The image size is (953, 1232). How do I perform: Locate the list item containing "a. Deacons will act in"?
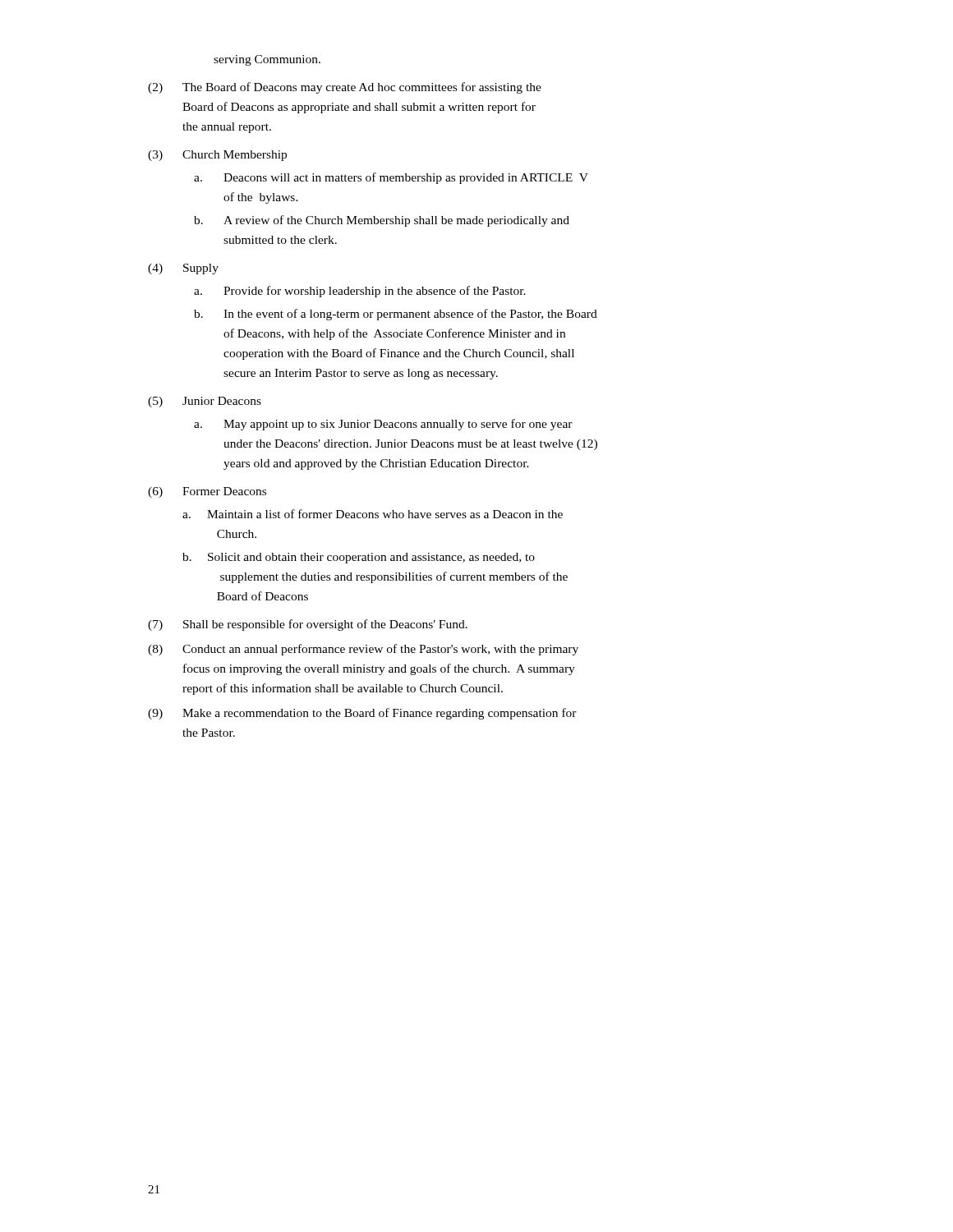tap(391, 187)
